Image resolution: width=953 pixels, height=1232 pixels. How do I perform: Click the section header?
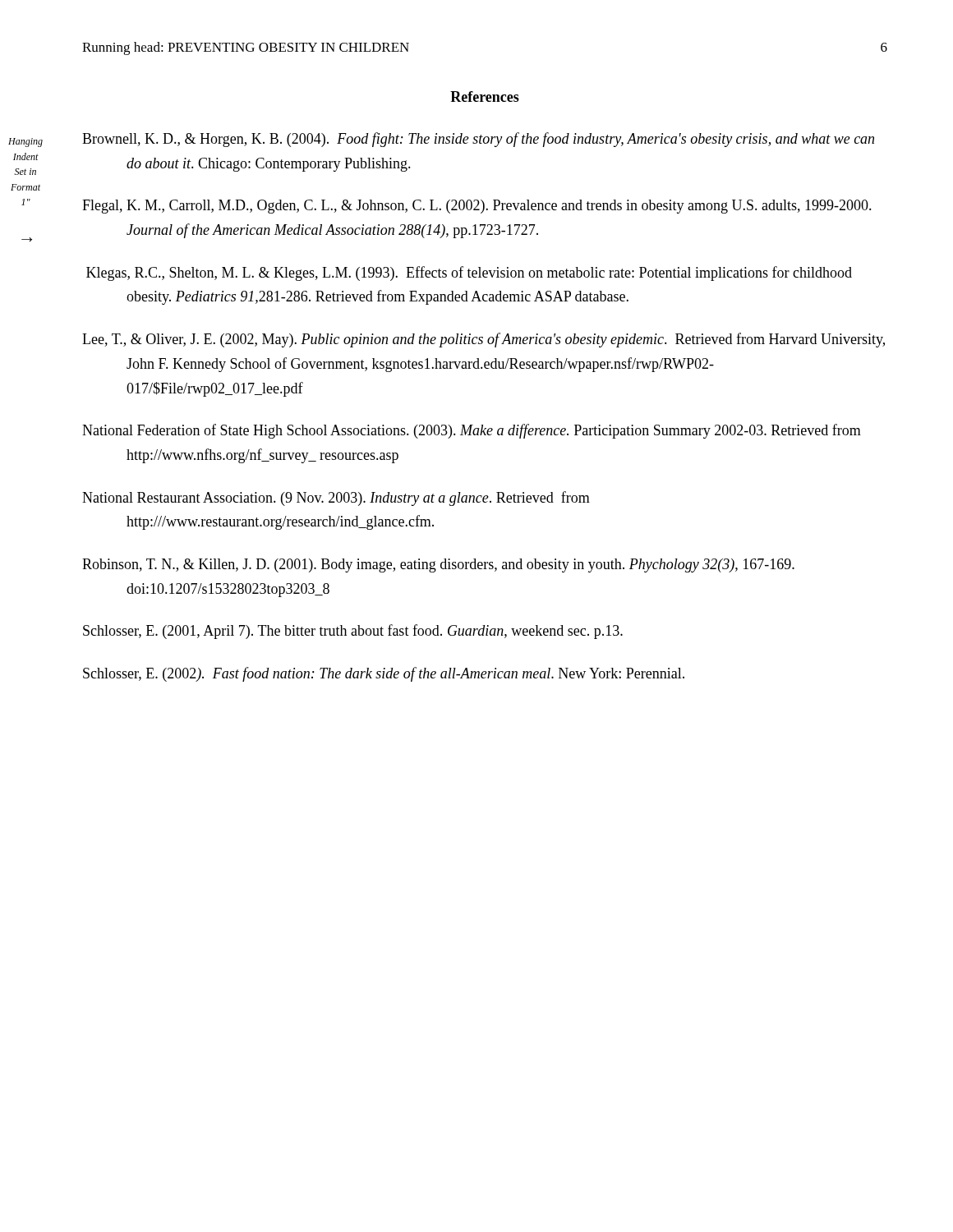pyautogui.click(x=485, y=97)
